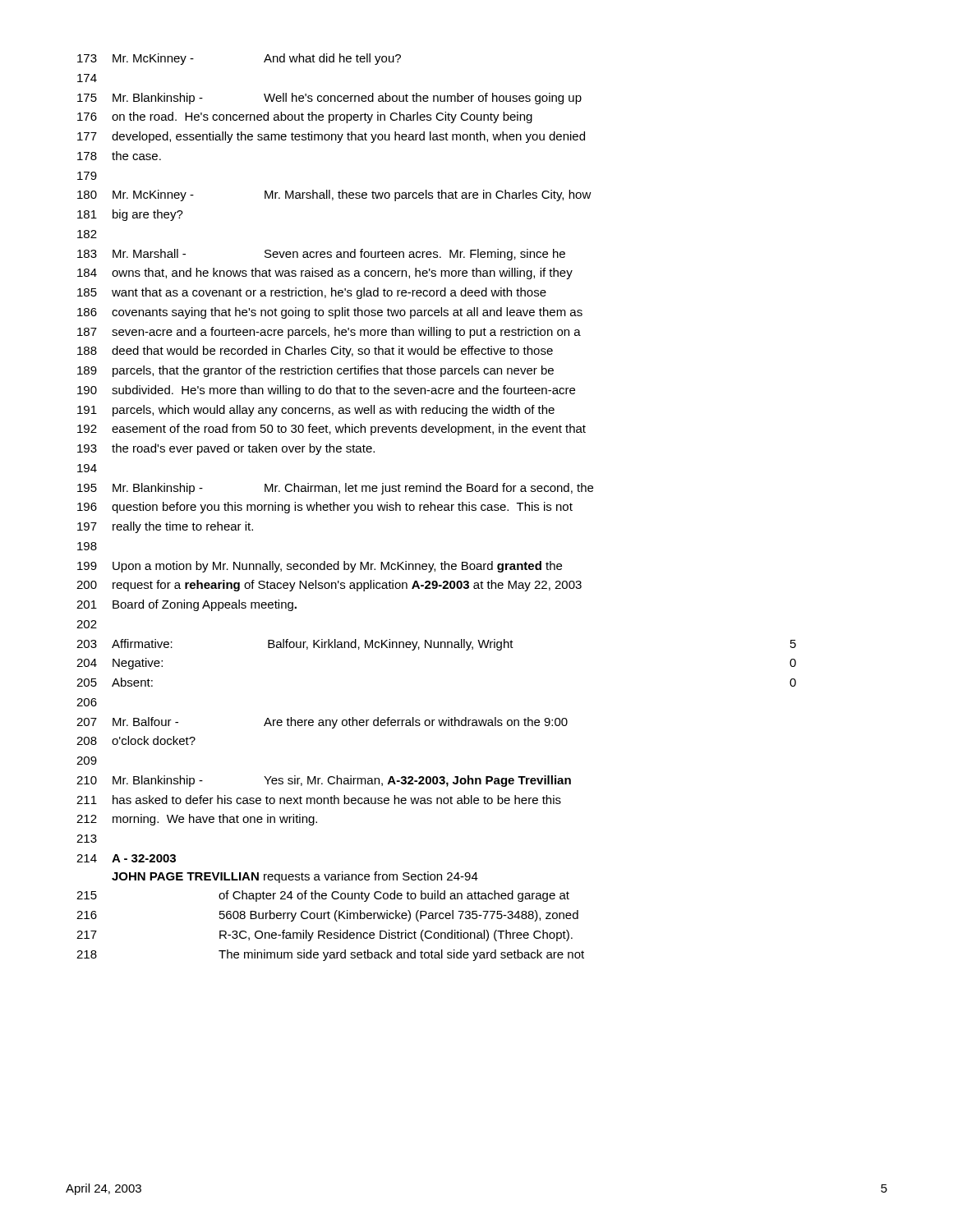Select the element starting "210 Mr. Blankinship -Yes"

click(x=476, y=780)
